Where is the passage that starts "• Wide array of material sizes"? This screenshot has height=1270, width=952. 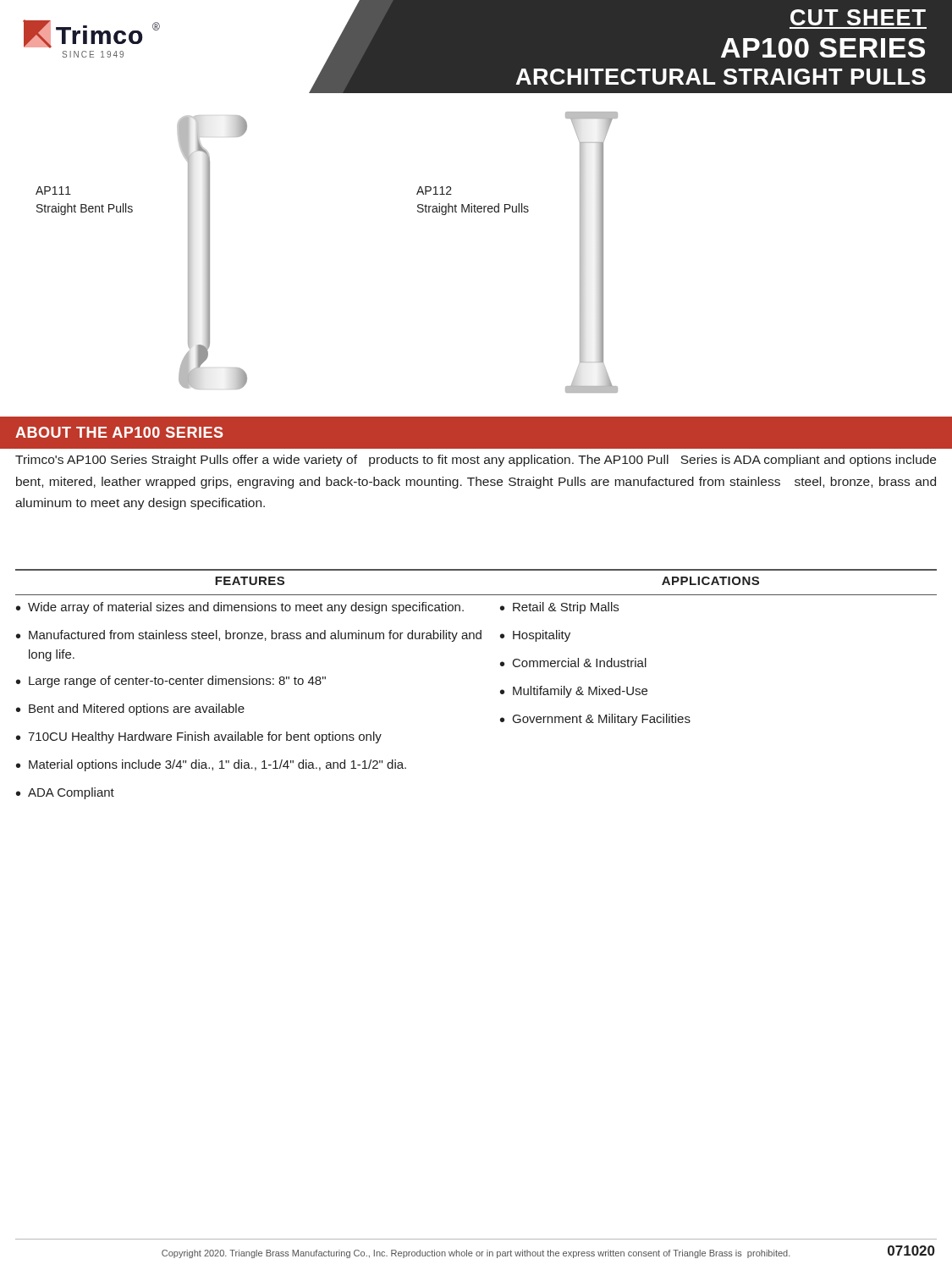[x=240, y=608]
